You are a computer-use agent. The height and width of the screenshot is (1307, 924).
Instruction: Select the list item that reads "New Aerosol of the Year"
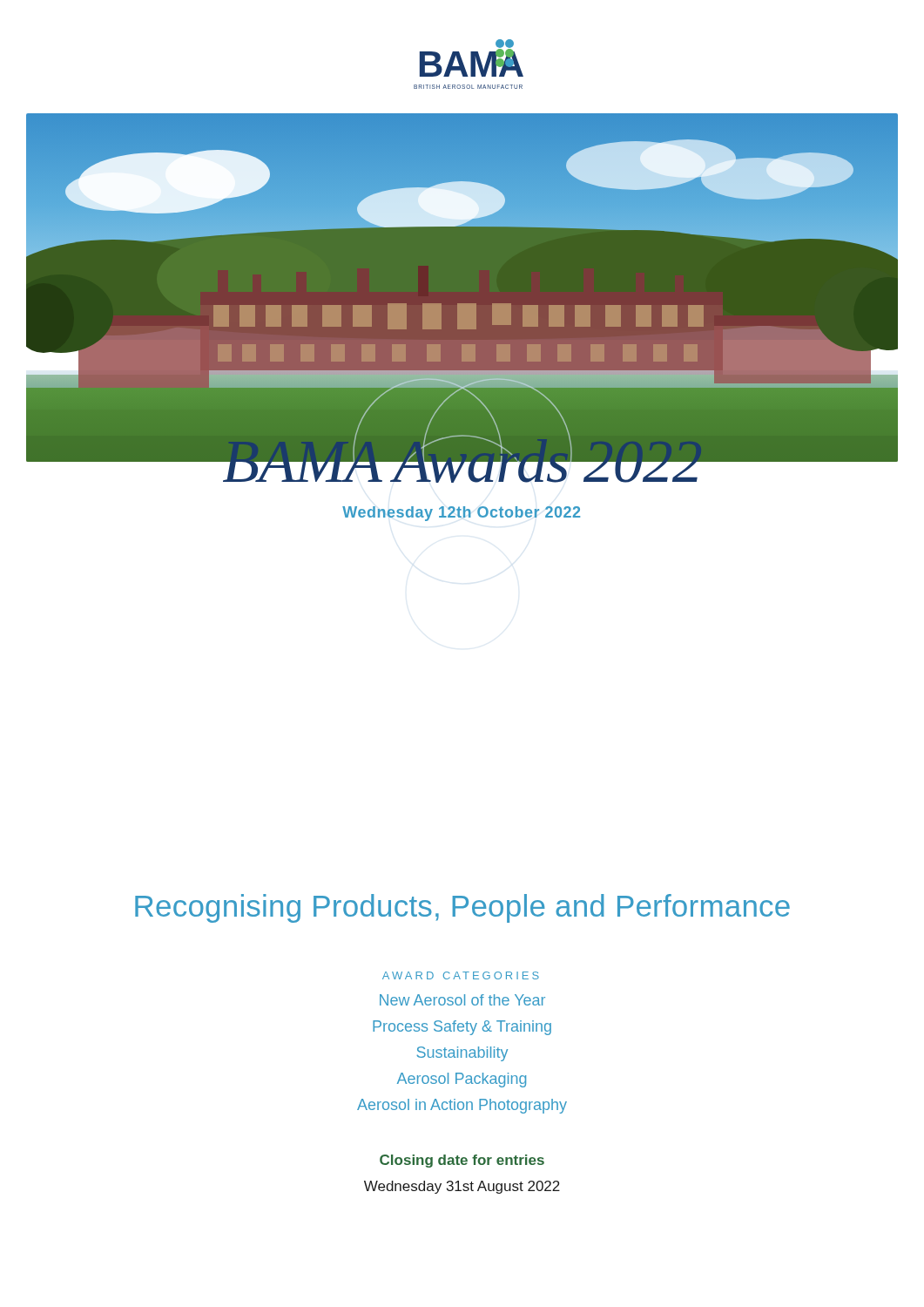click(462, 1000)
